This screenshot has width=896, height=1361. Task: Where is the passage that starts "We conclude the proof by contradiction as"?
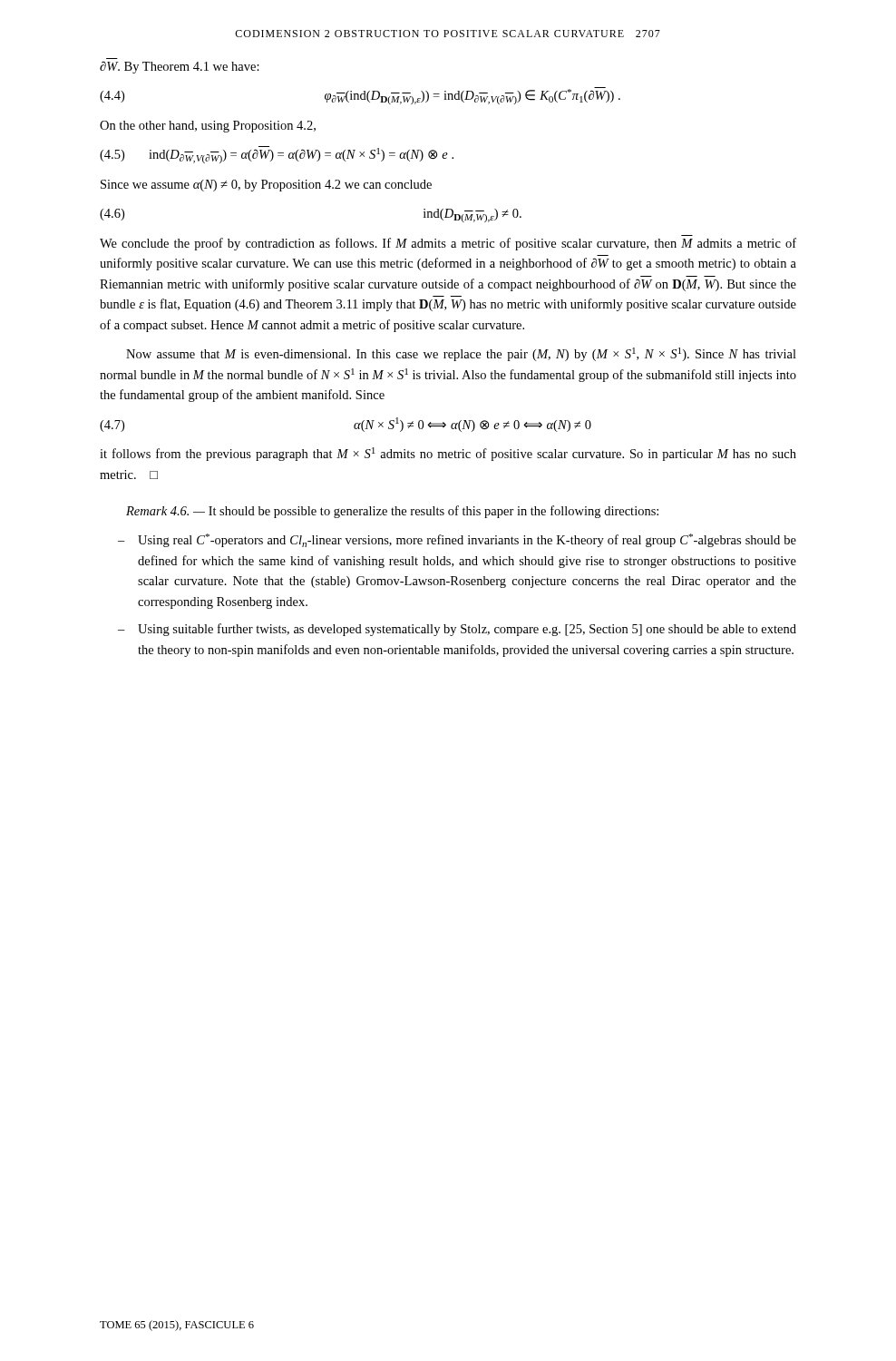pyautogui.click(x=448, y=284)
